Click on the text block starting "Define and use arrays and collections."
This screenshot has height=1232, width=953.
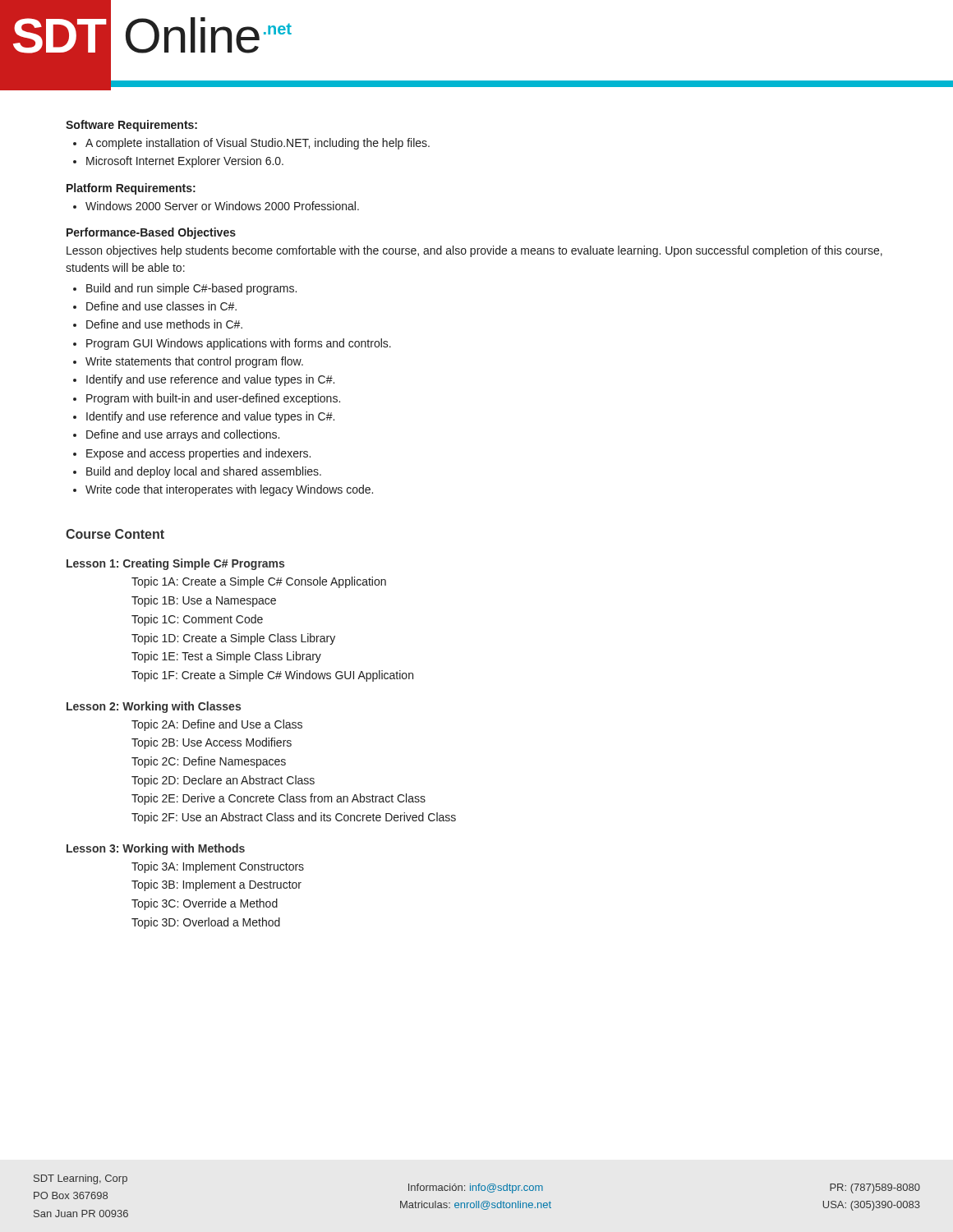coord(183,435)
